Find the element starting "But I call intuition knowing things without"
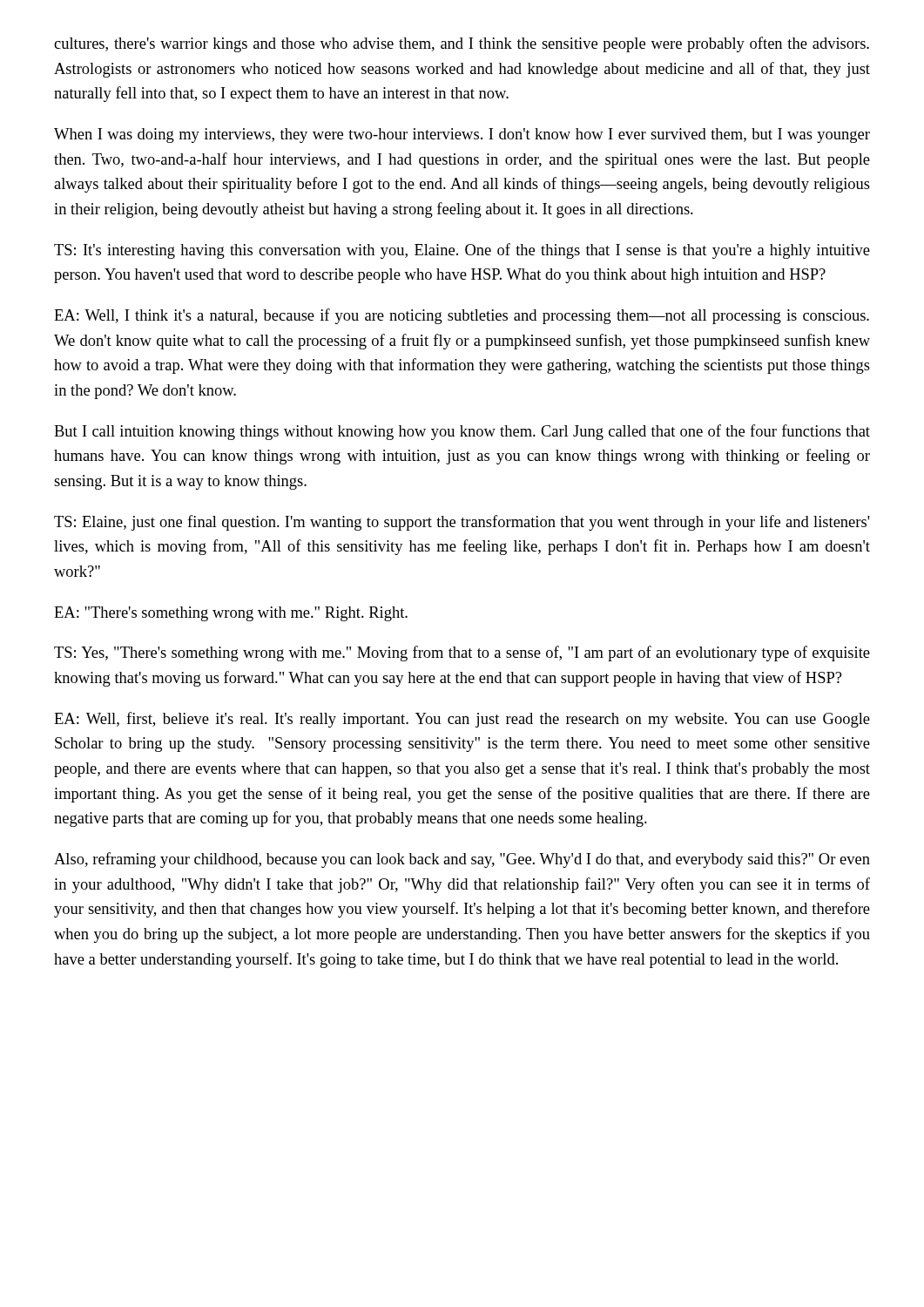This screenshot has height=1307, width=924. [x=462, y=456]
